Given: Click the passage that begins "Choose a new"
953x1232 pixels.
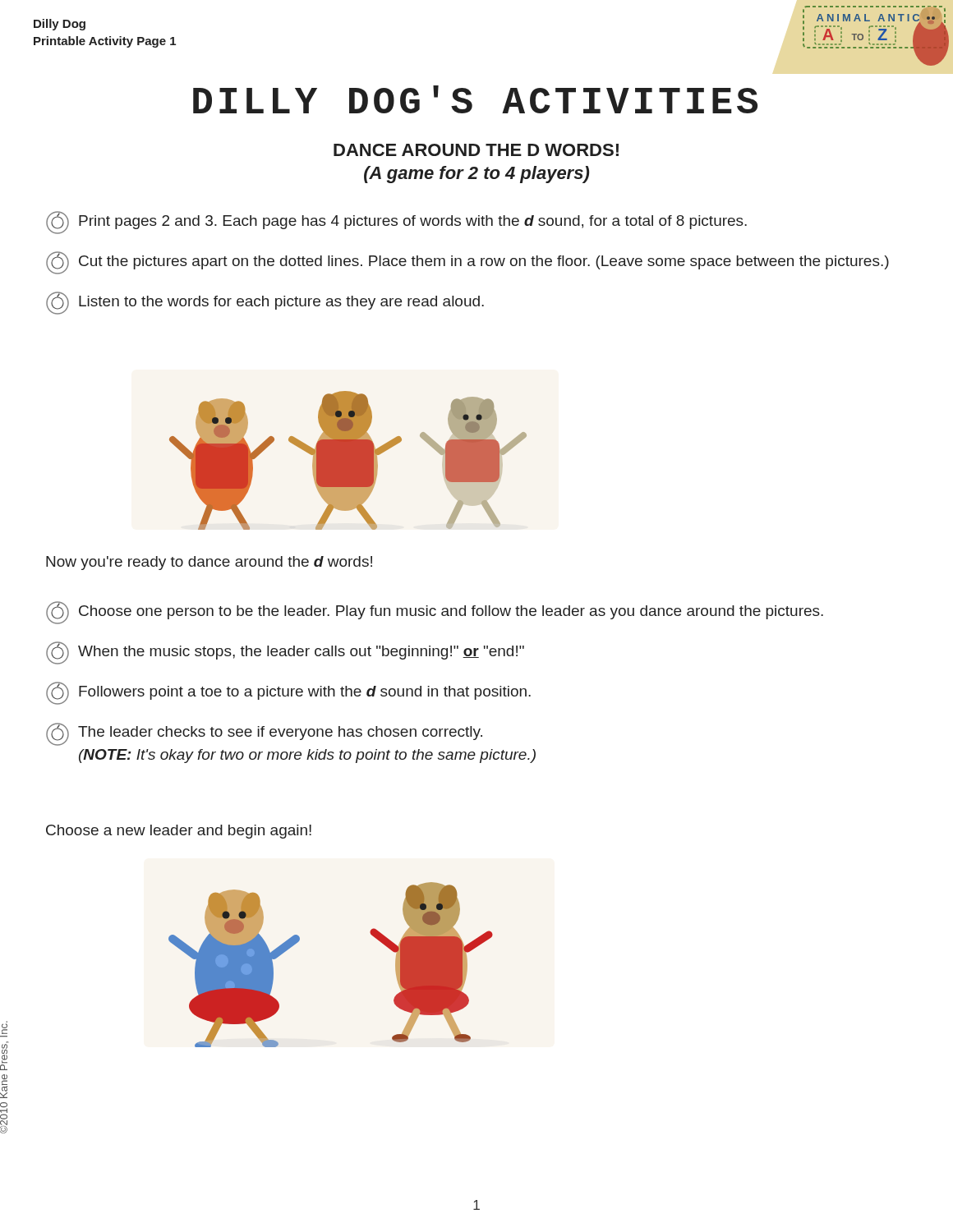Looking at the screenshot, I should [179, 830].
